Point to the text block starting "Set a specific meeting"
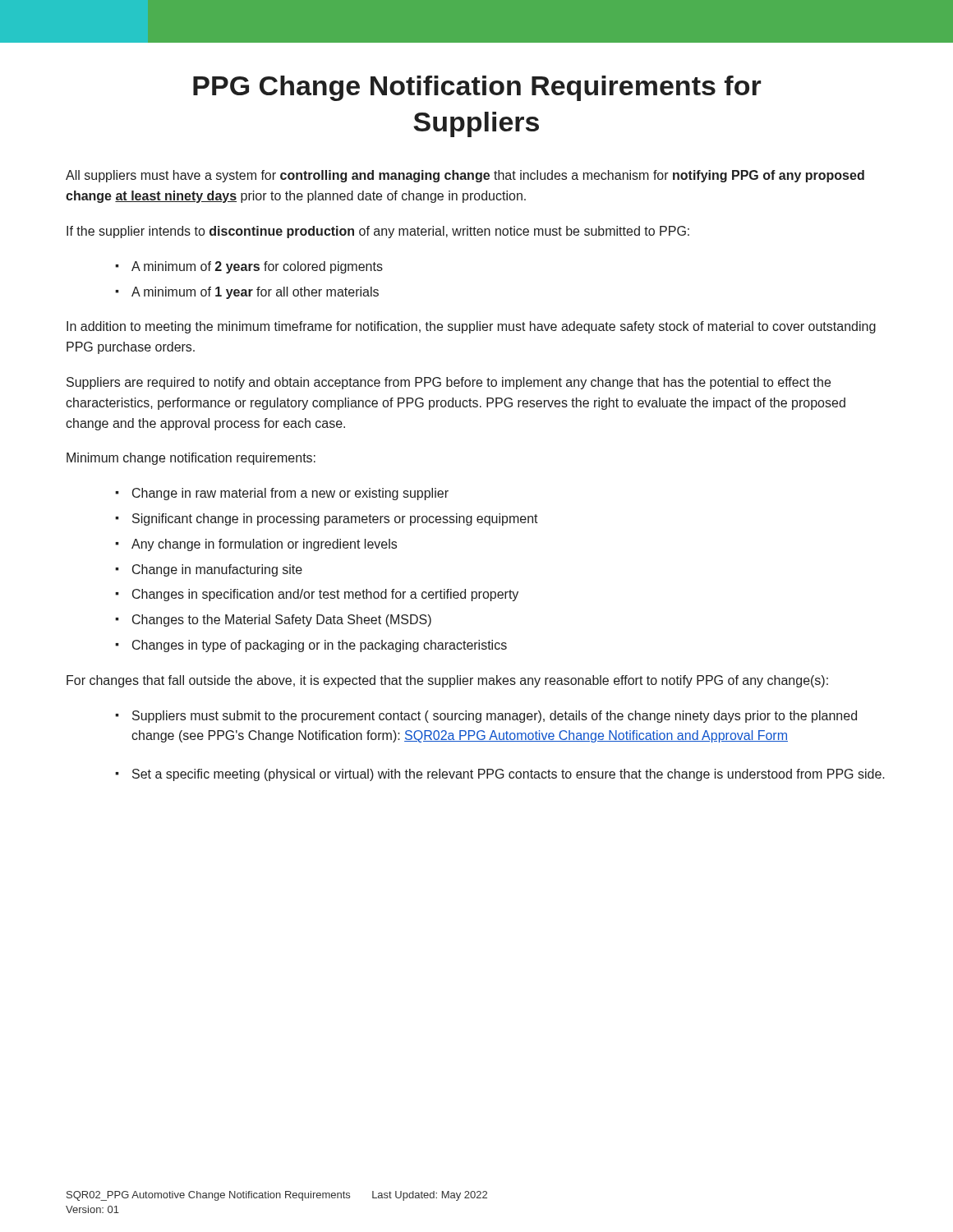The width and height of the screenshot is (953, 1232). click(x=508, y=774)
